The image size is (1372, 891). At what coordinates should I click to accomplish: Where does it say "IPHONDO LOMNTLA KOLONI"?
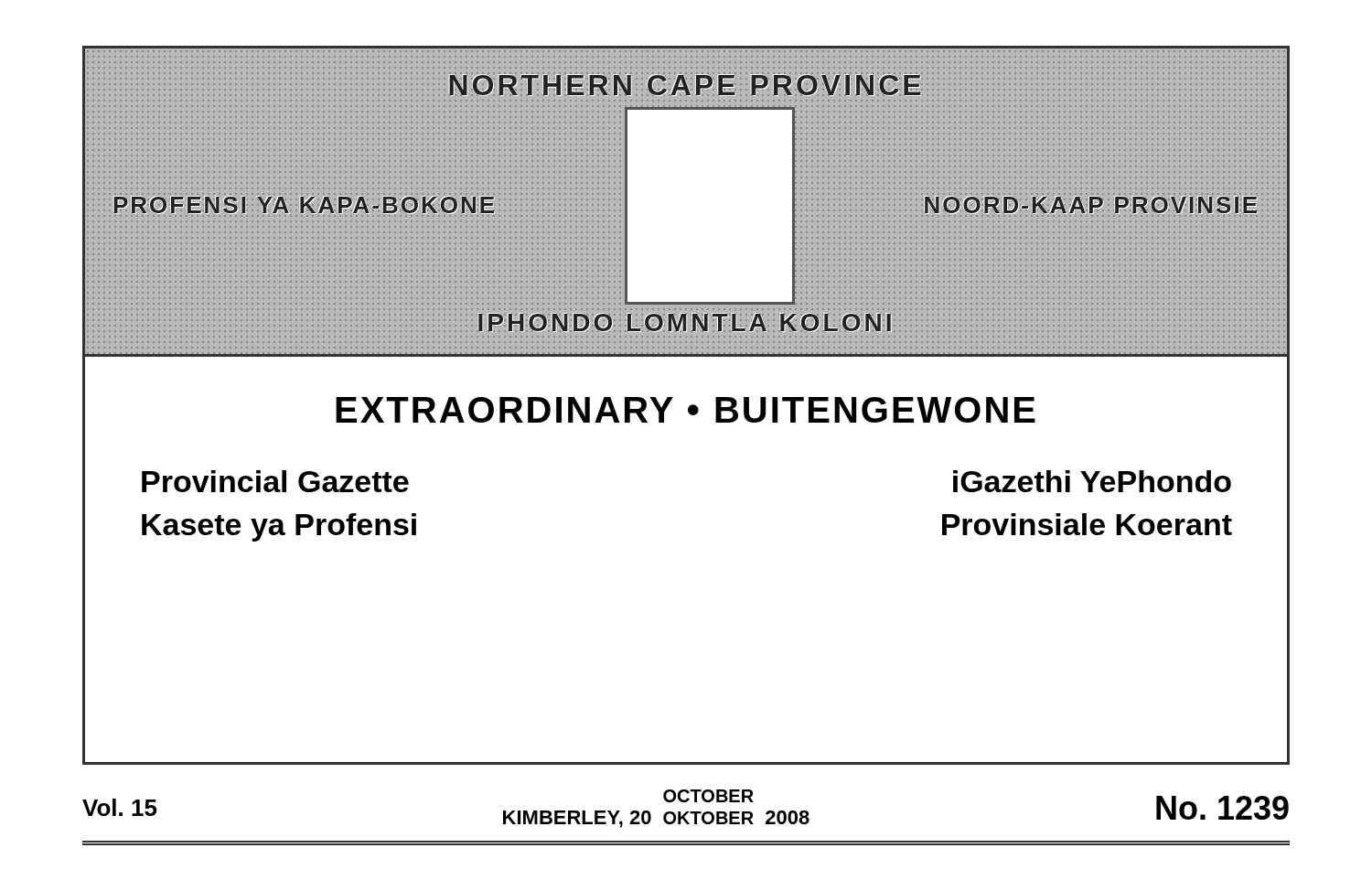click(x=686, y=322)
